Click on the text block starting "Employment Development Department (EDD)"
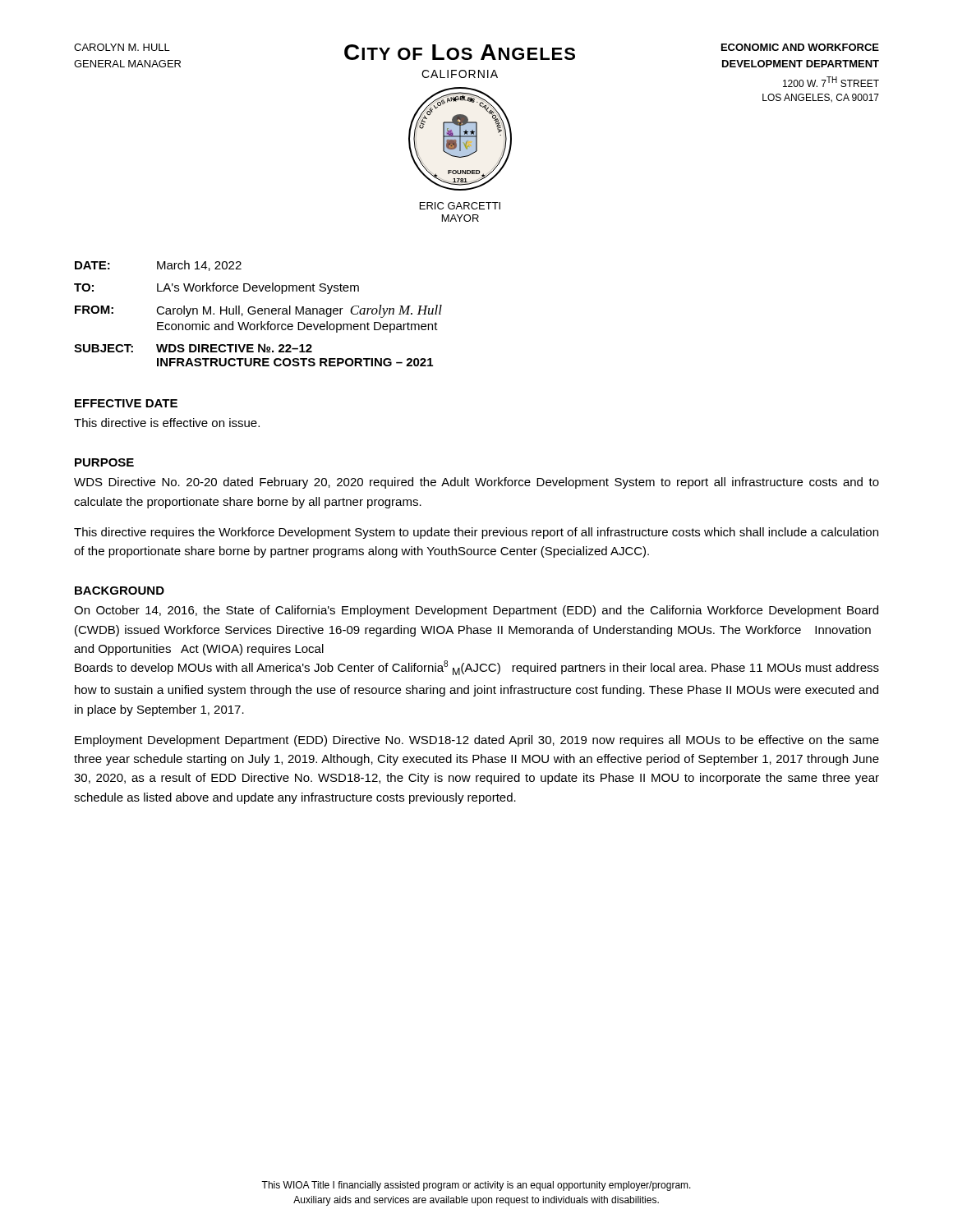Image resolution: width=953 pixels, height=1232 pixels. coord(476,768)
